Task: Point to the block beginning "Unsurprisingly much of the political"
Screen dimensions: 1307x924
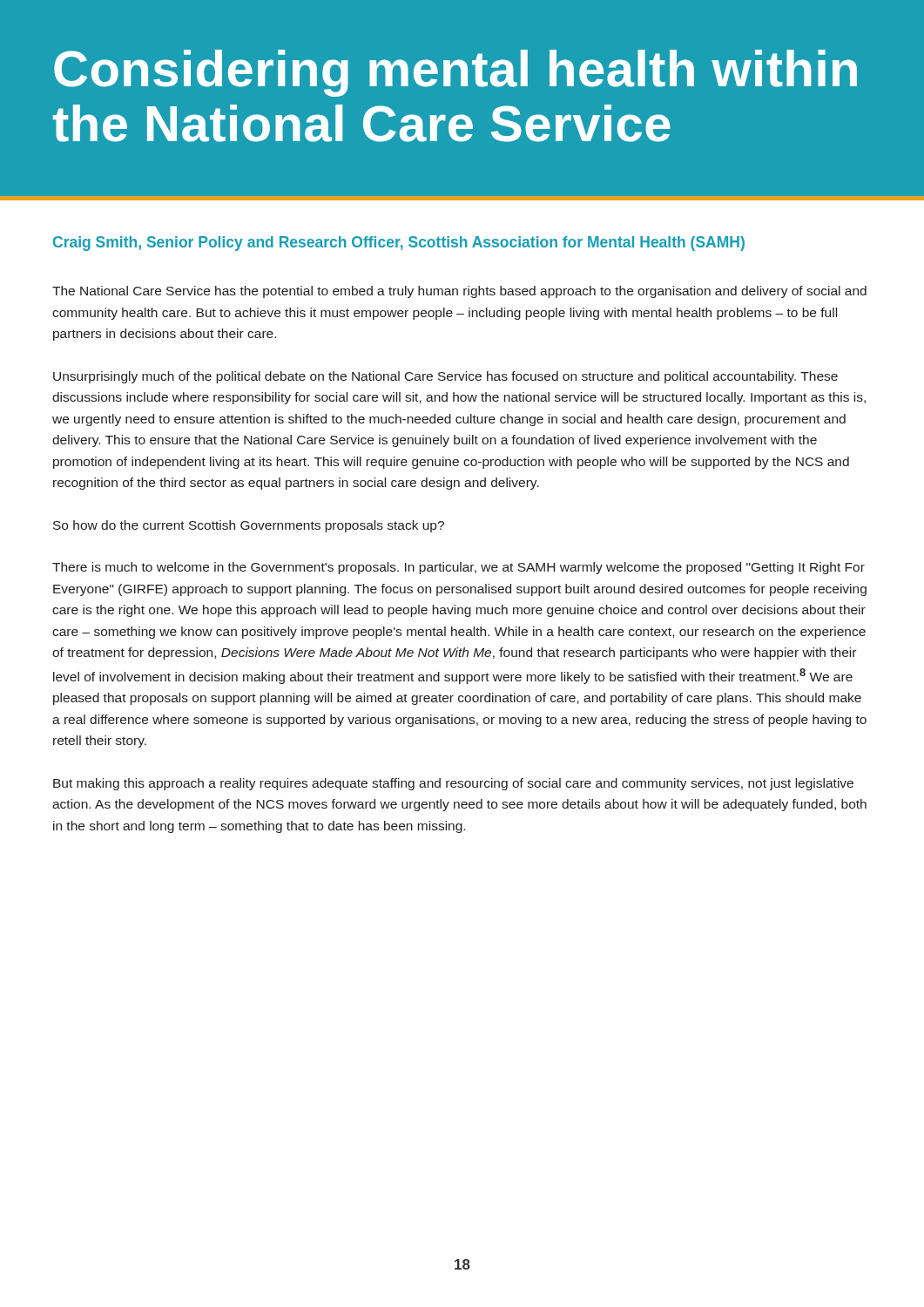Action: [x=460, y=429]
